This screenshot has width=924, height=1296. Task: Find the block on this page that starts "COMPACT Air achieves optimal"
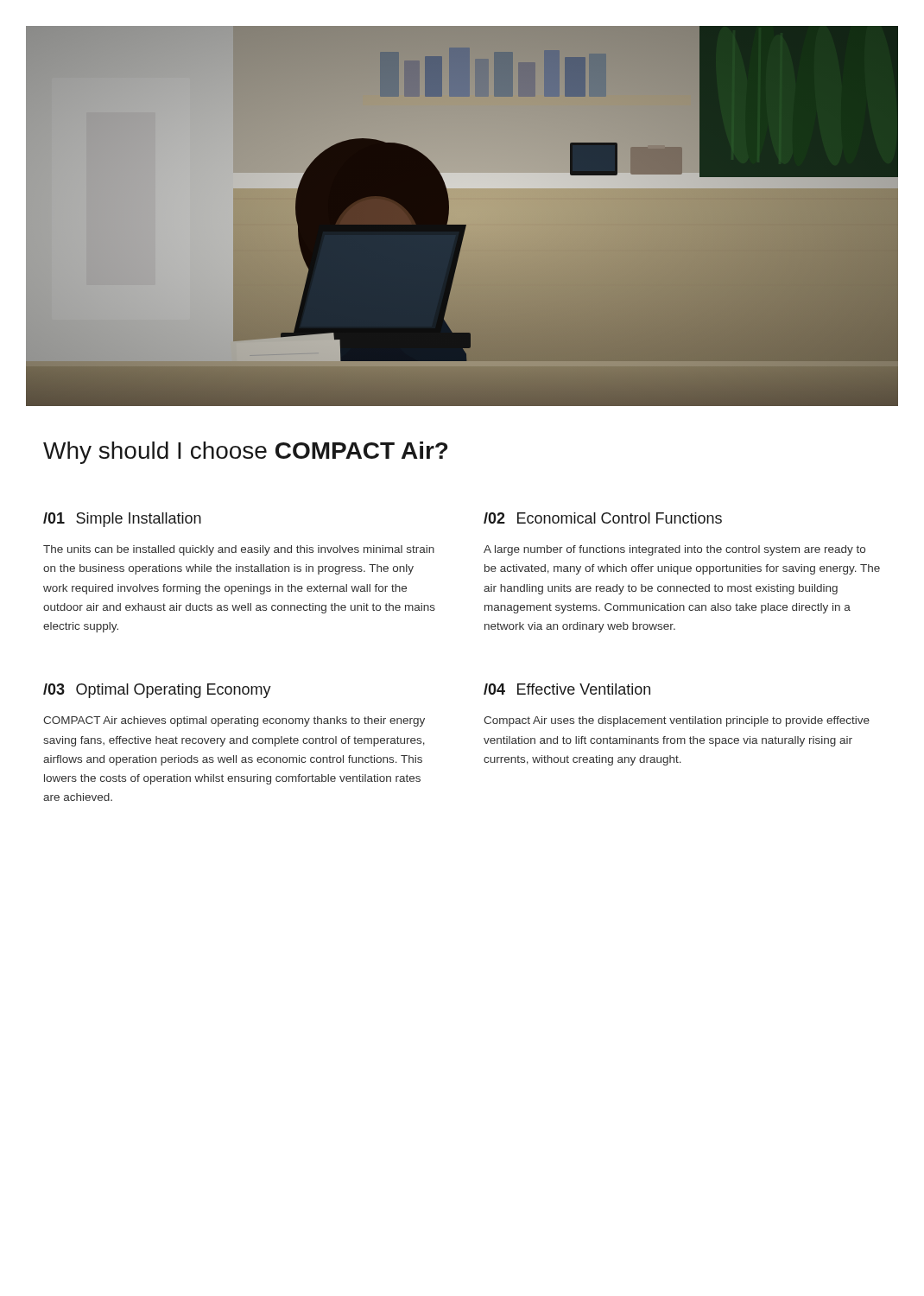coord(234,759)
